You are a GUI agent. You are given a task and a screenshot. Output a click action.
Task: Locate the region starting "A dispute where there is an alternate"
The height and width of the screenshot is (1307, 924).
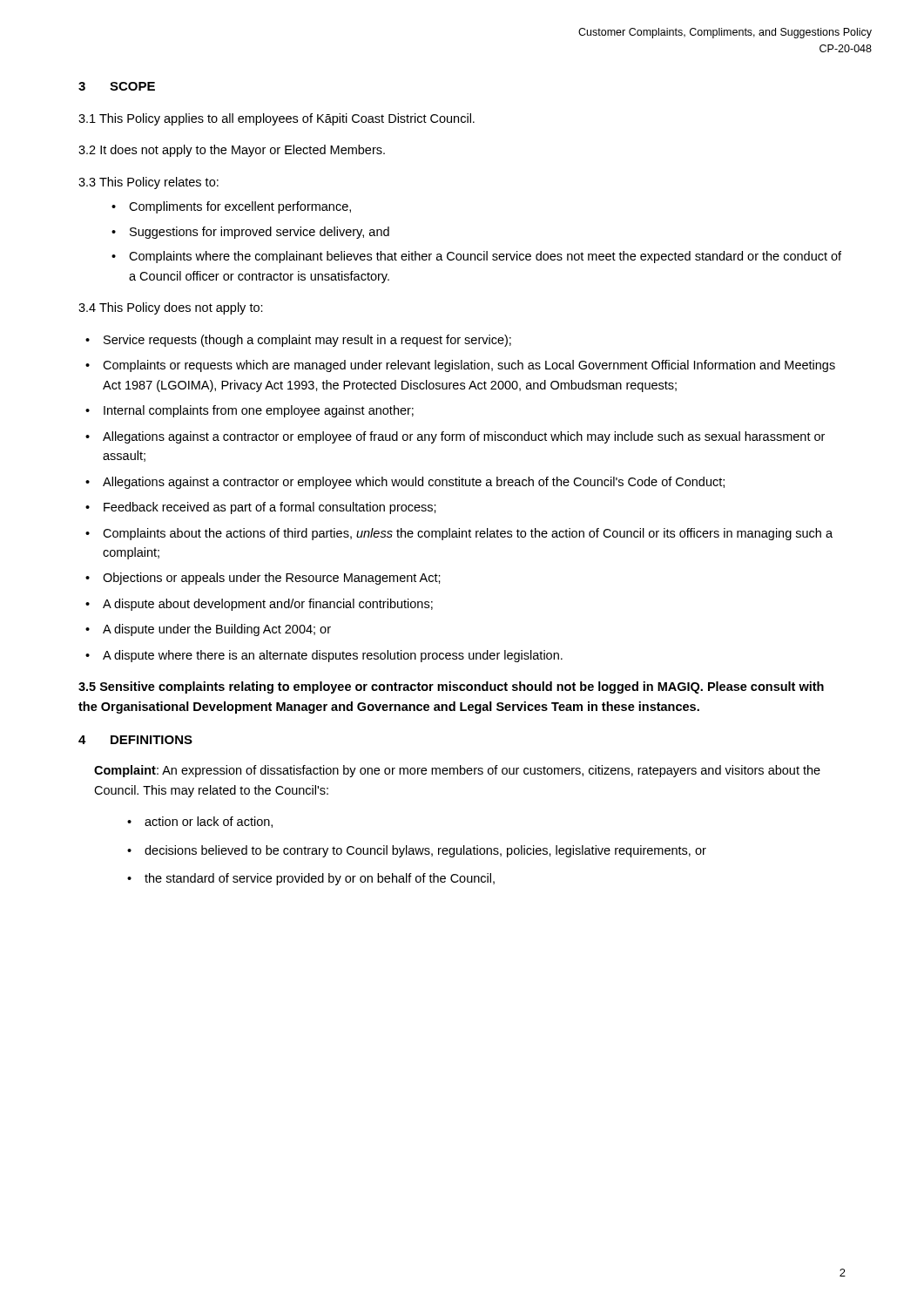tap(333, 655)
